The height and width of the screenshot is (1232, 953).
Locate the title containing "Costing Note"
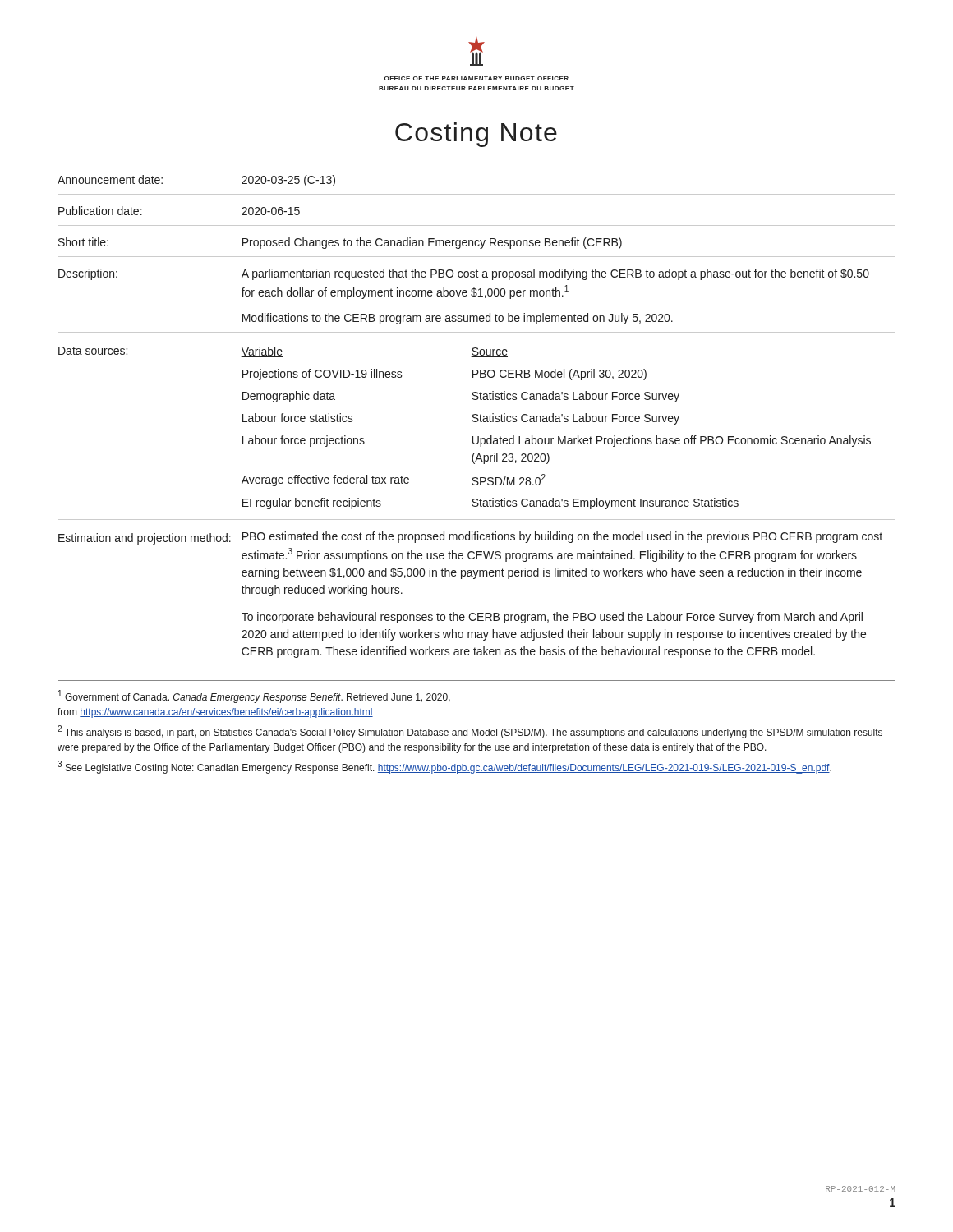476,132
